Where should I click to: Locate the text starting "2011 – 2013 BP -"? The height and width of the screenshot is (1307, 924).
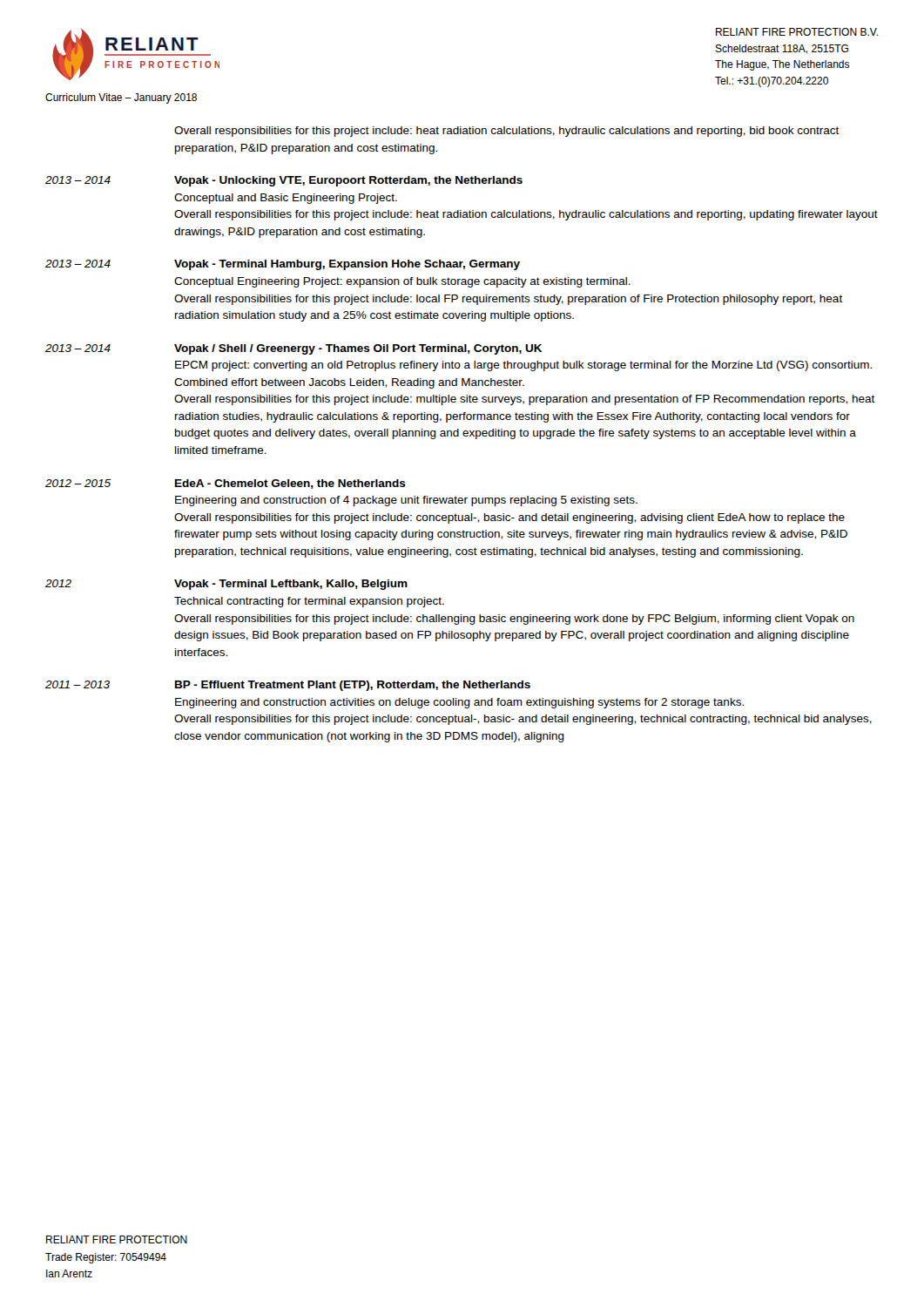click(x=462, y=710)
